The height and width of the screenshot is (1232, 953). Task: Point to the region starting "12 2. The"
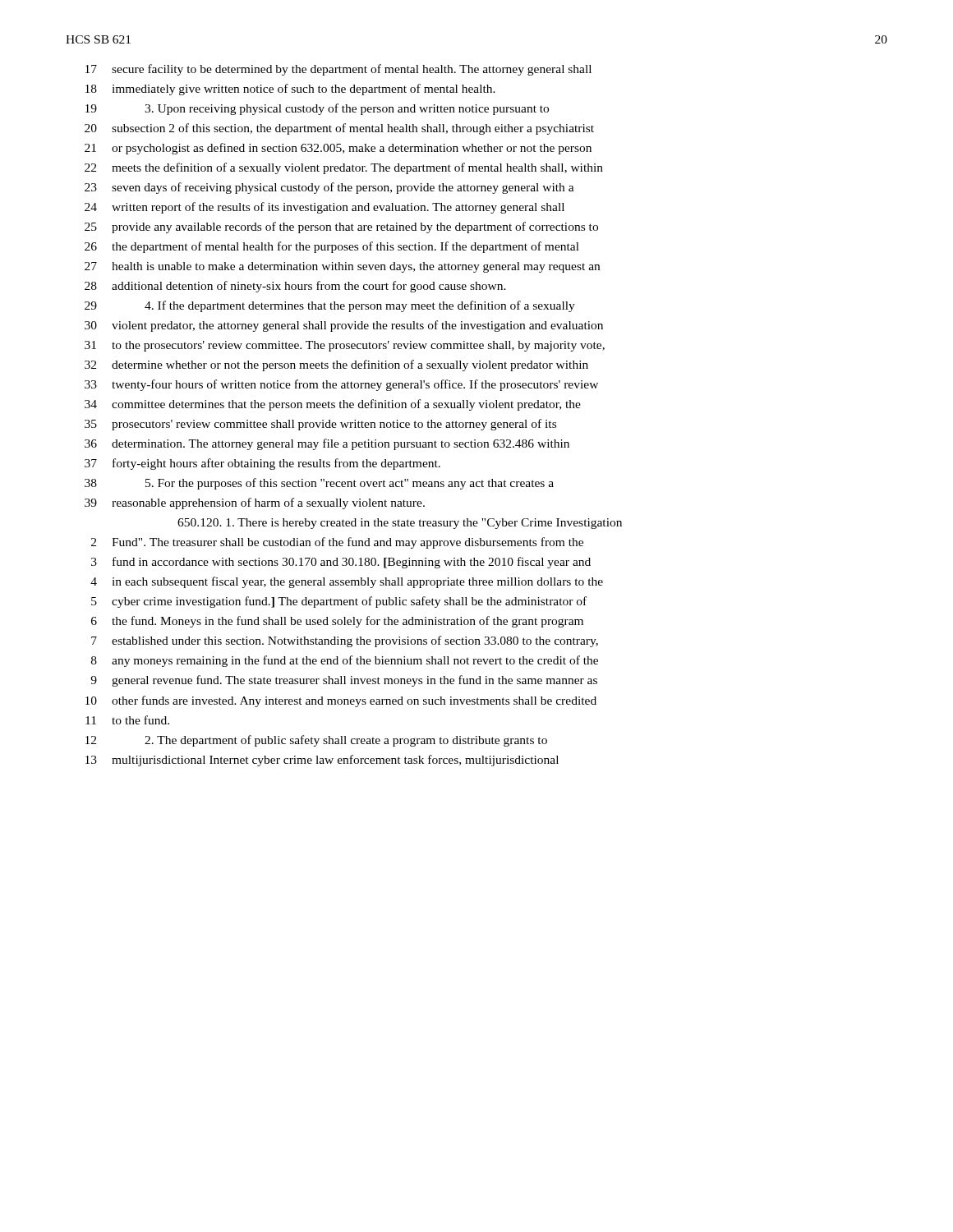[x=476, y=750]
